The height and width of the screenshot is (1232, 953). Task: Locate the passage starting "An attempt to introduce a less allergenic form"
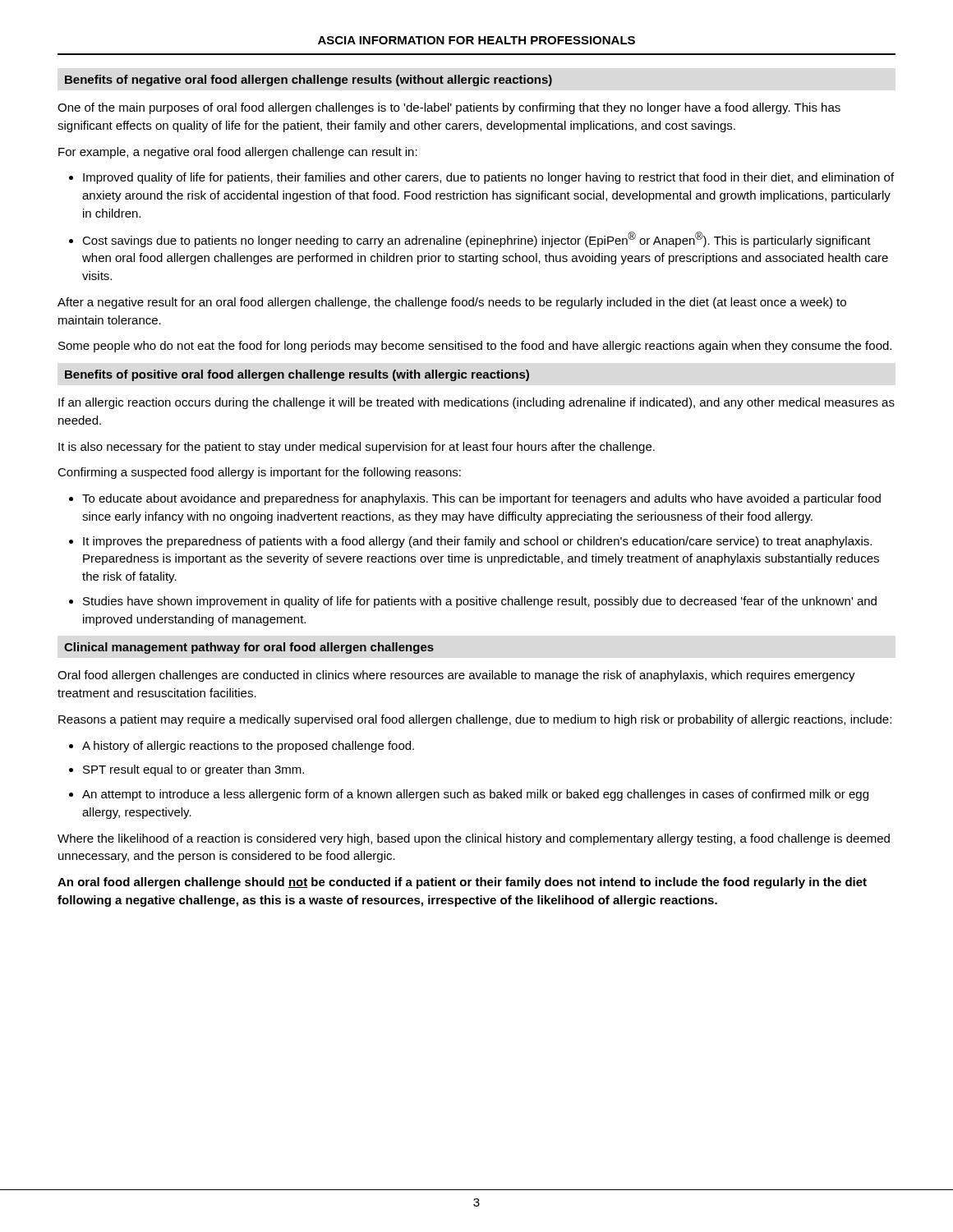pos(476,803)
